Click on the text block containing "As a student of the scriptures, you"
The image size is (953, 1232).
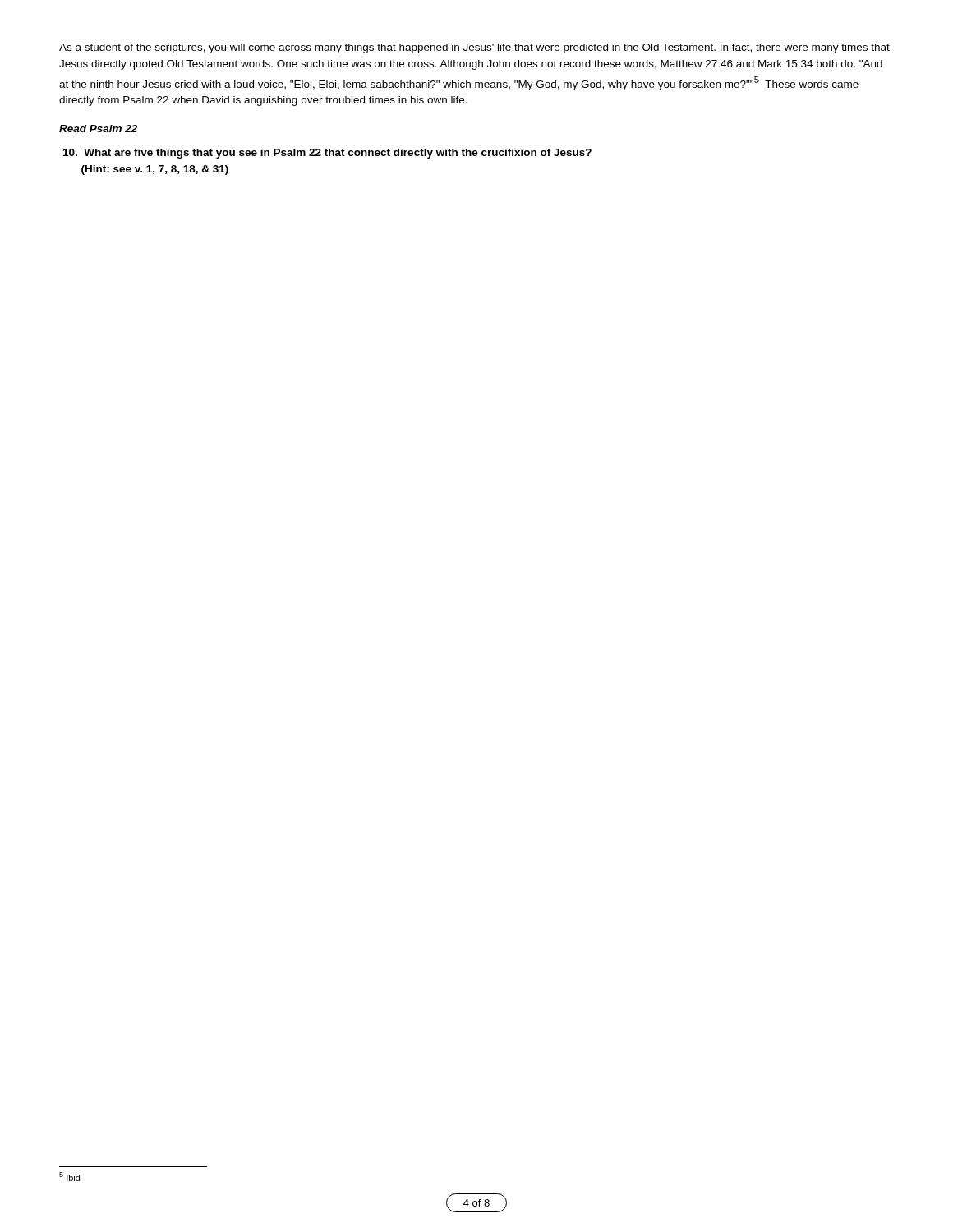(x=474, y=74)
